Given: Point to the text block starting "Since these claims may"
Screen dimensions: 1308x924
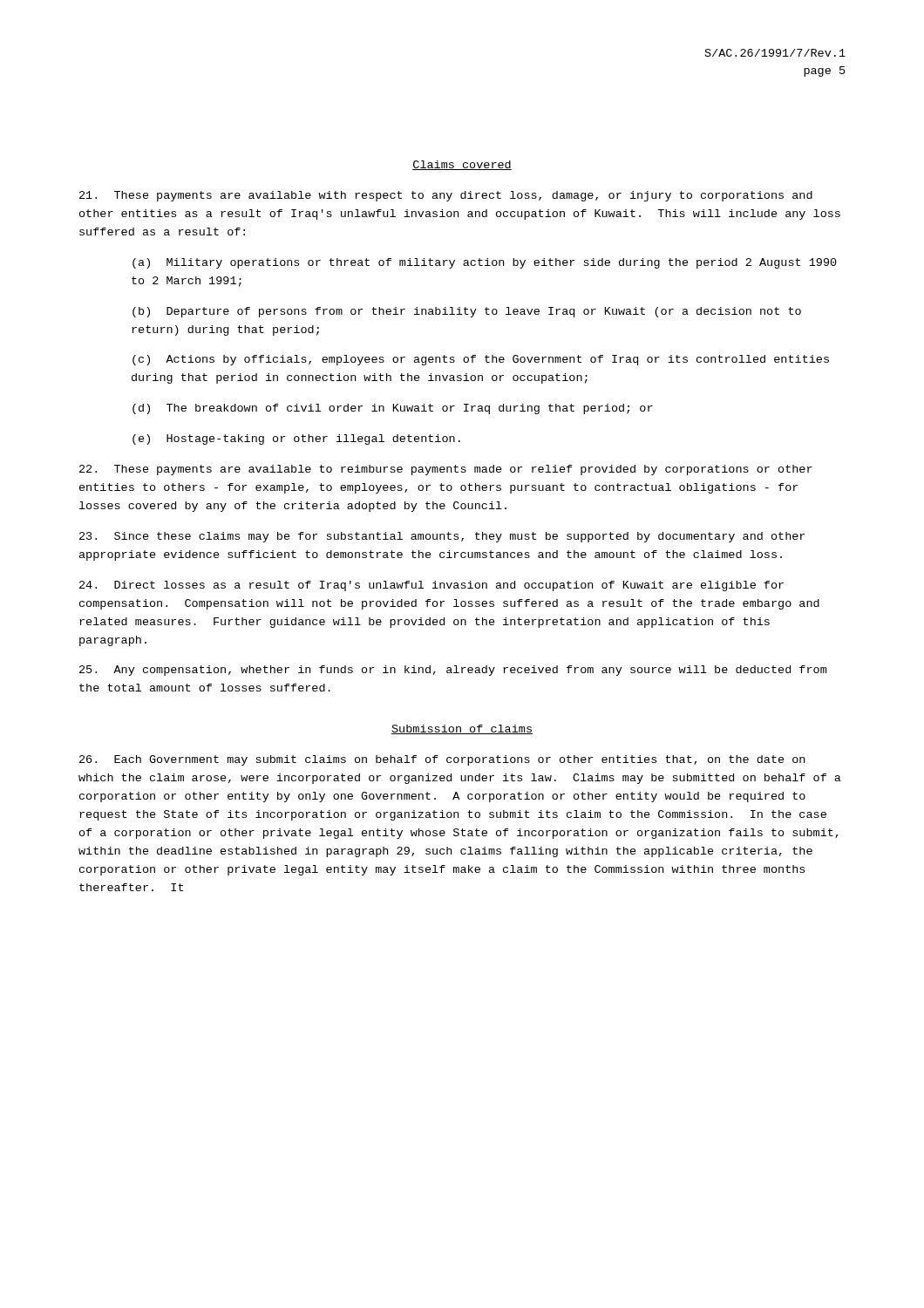Looking at the screenshot, I should pyautogui.click(x=442, y=546).
